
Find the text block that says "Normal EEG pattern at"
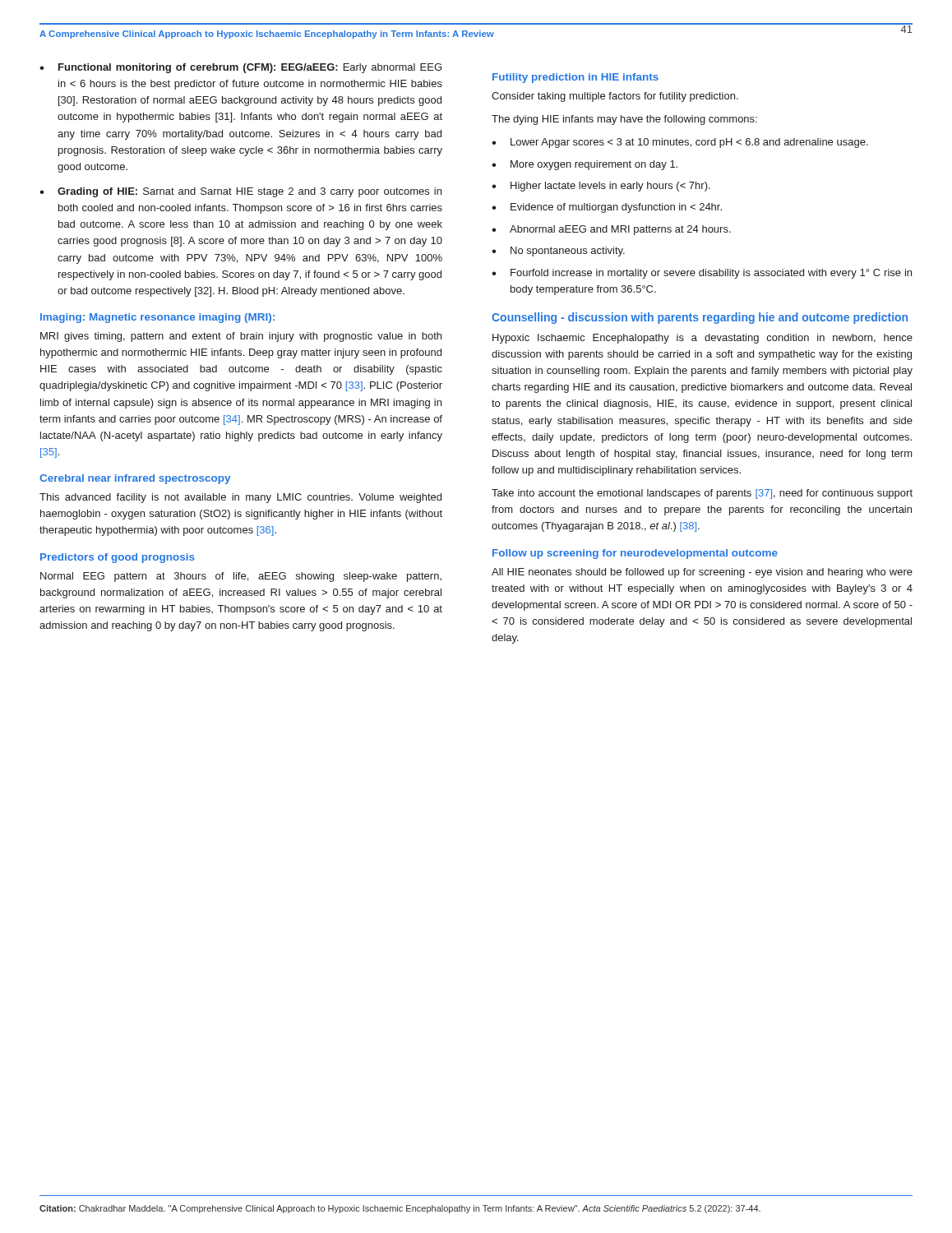[x=241, y=600]
